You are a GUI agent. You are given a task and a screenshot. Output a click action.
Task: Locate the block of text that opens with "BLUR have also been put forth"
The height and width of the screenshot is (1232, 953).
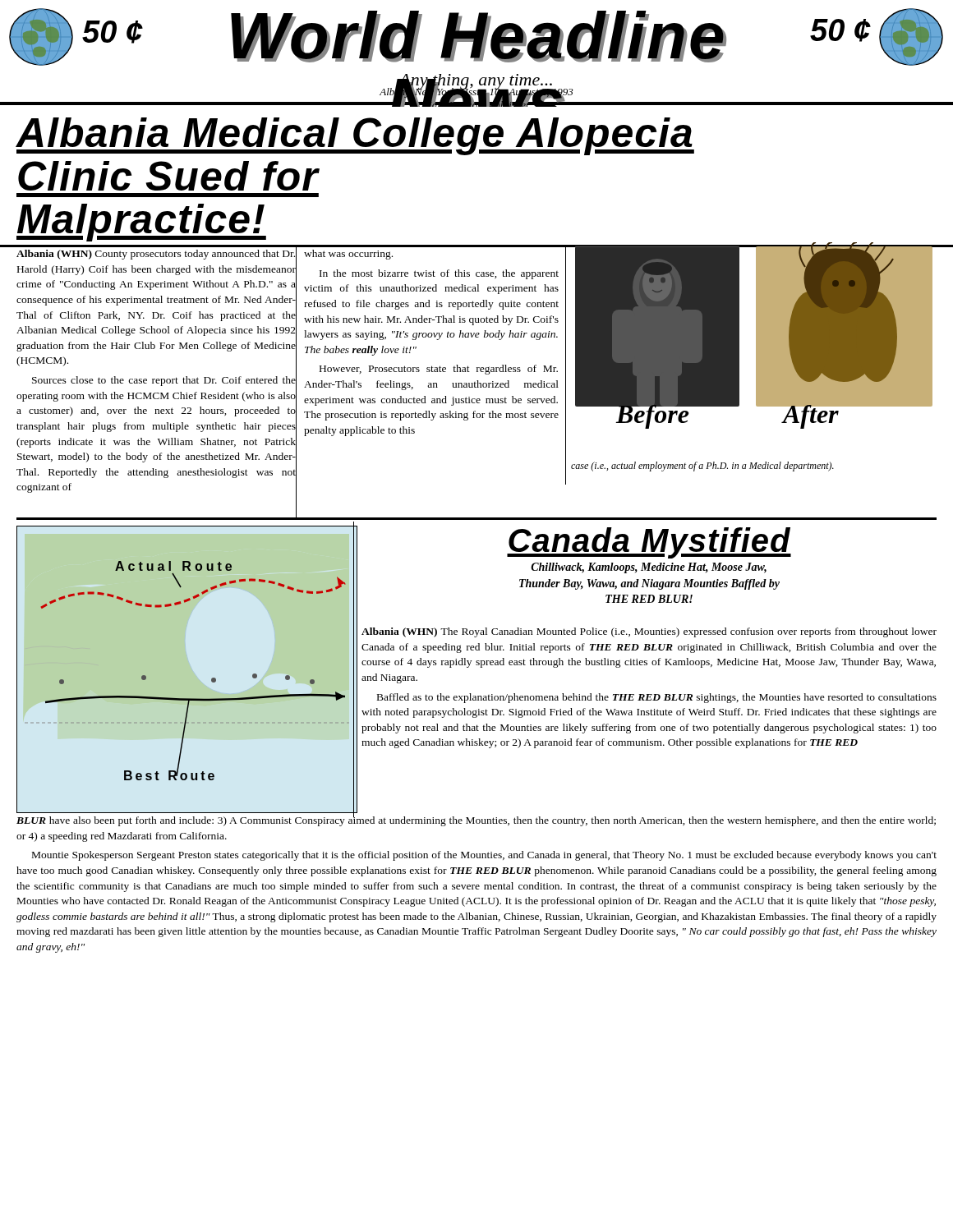[476, 884]
